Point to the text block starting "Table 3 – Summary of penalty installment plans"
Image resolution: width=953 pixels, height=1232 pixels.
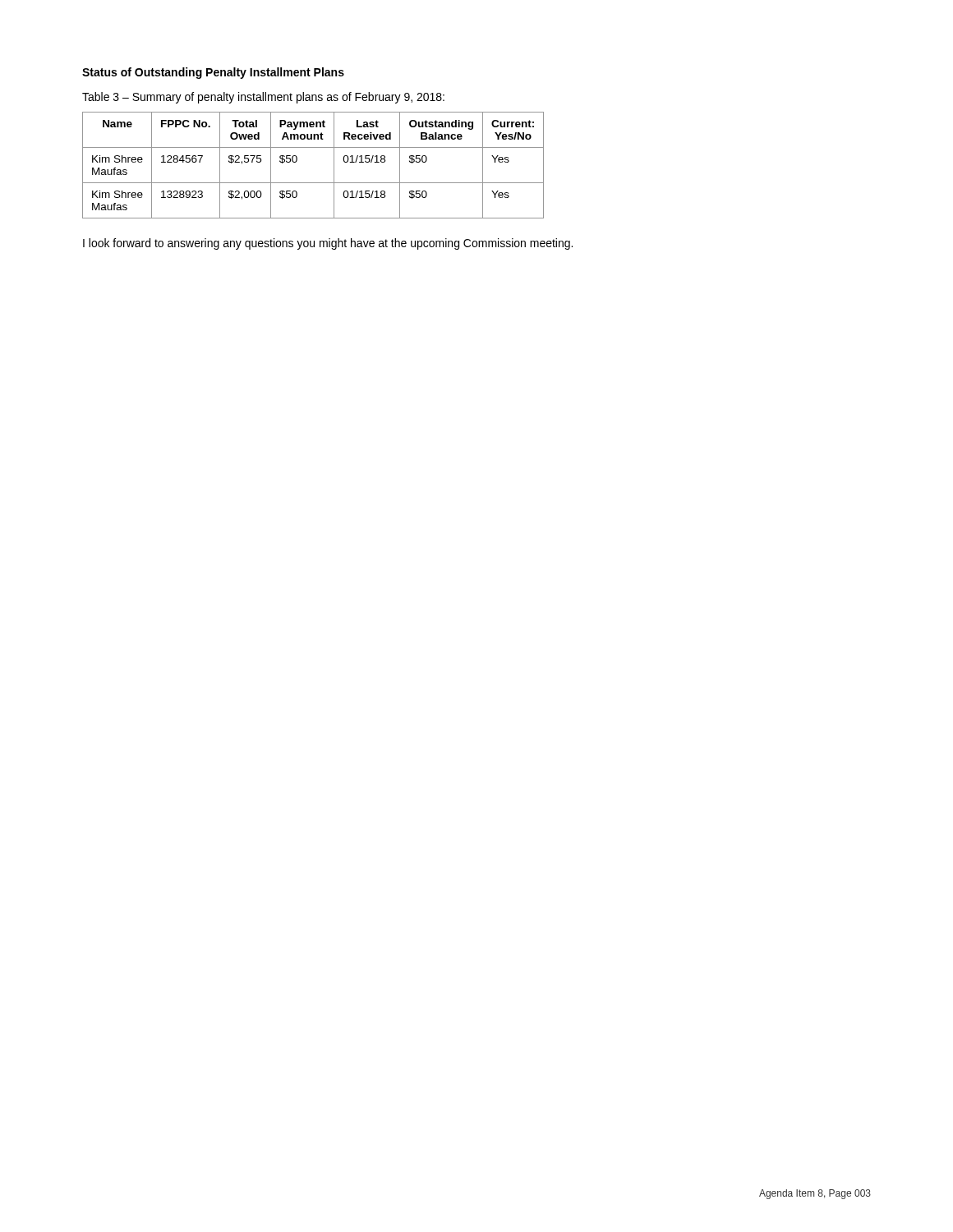264,97
